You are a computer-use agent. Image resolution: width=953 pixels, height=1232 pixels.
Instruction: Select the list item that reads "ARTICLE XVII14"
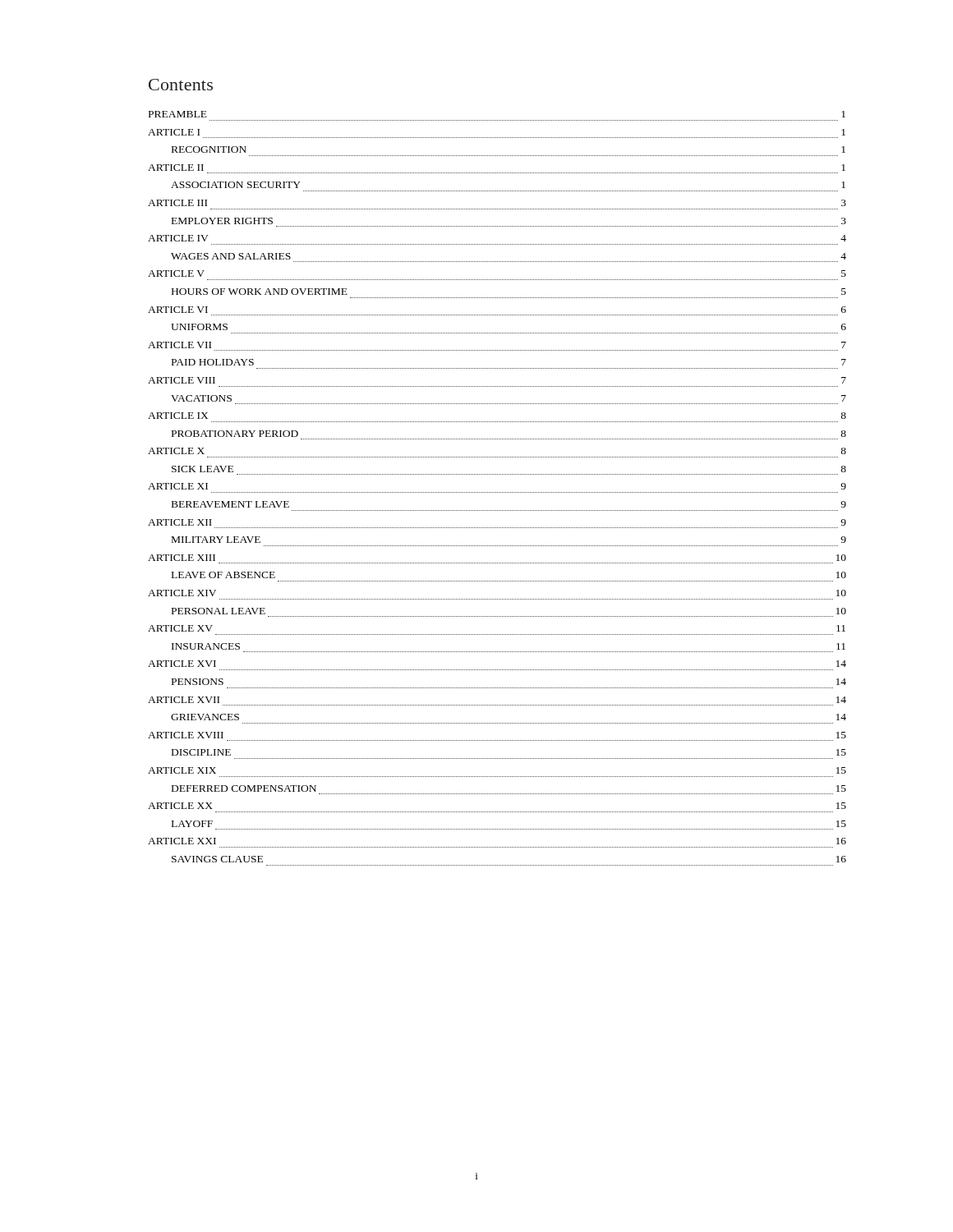[497, 699]
